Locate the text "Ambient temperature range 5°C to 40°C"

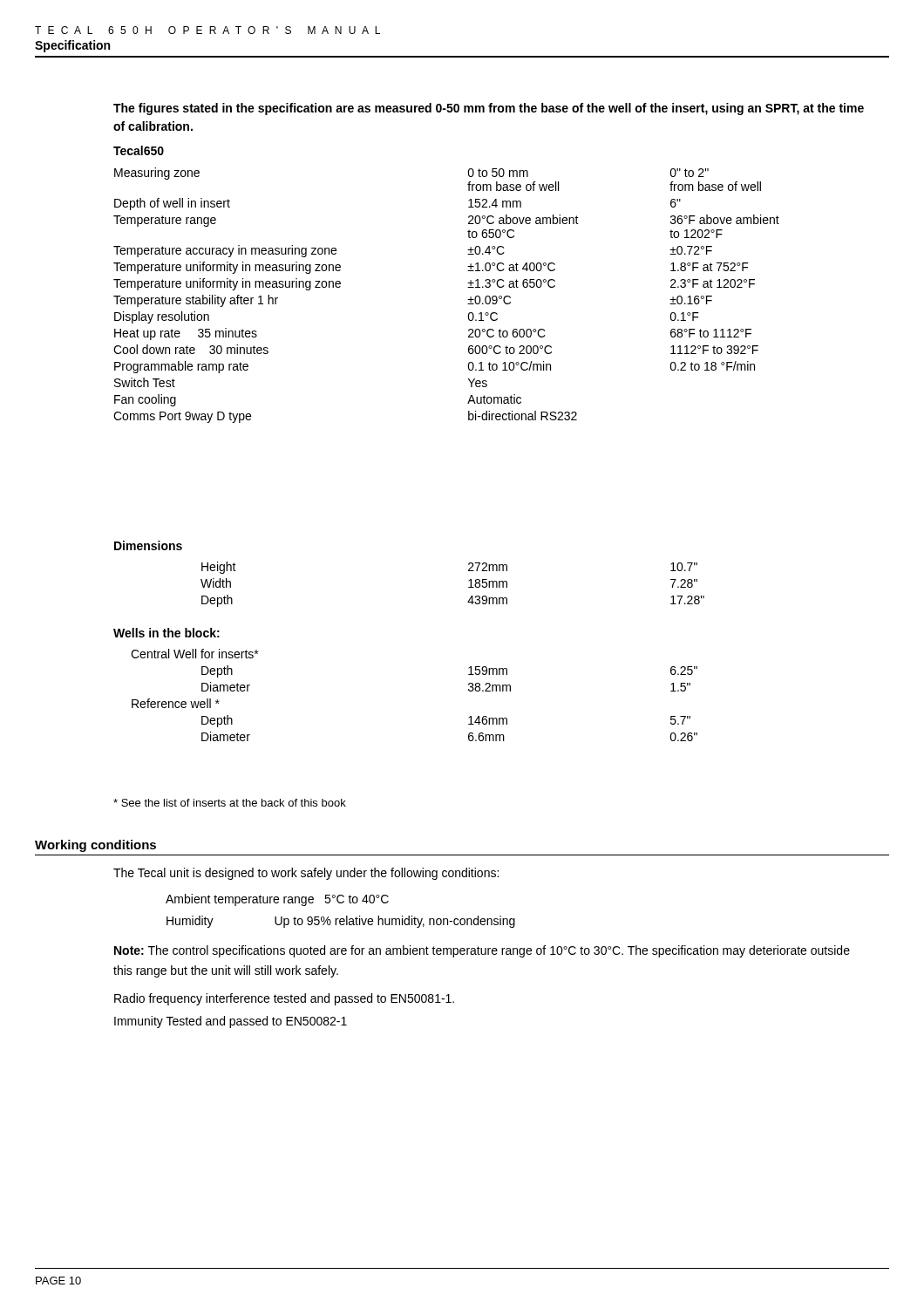(x=277, y=899)
